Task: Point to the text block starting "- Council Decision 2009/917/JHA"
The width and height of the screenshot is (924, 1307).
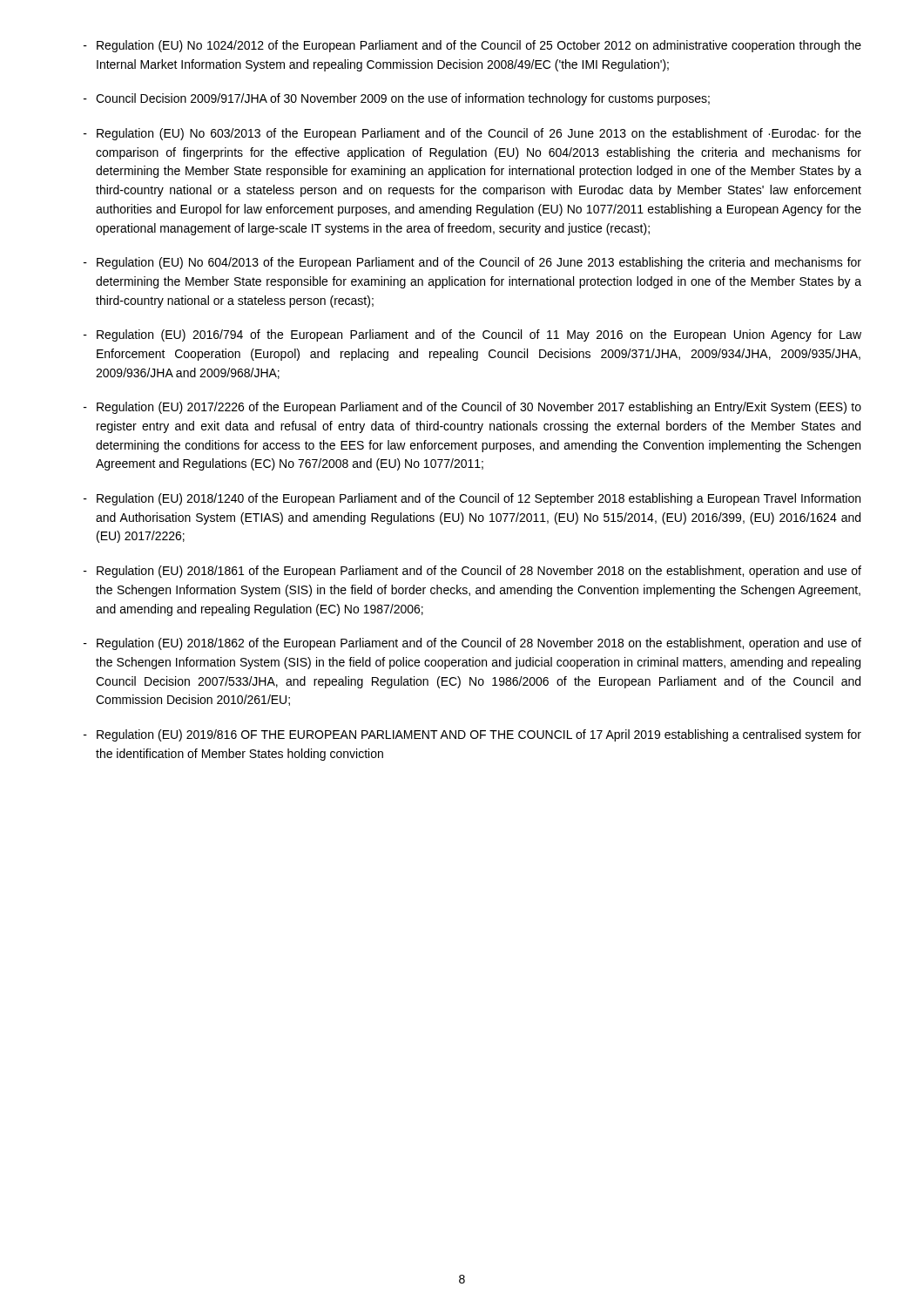Action: tap(462, 100)
